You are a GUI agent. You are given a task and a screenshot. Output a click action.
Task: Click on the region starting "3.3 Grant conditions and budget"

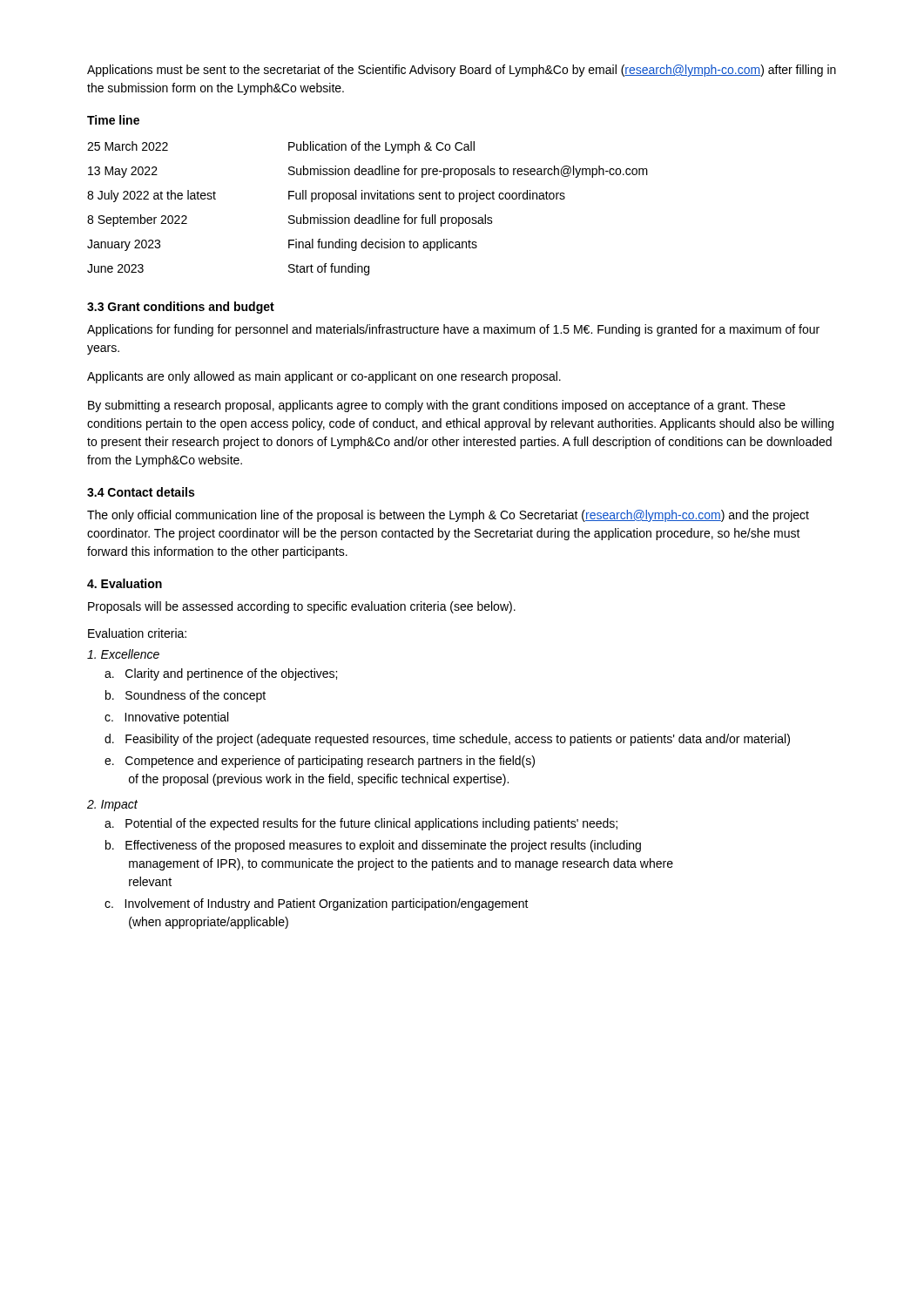coord(181,307)
